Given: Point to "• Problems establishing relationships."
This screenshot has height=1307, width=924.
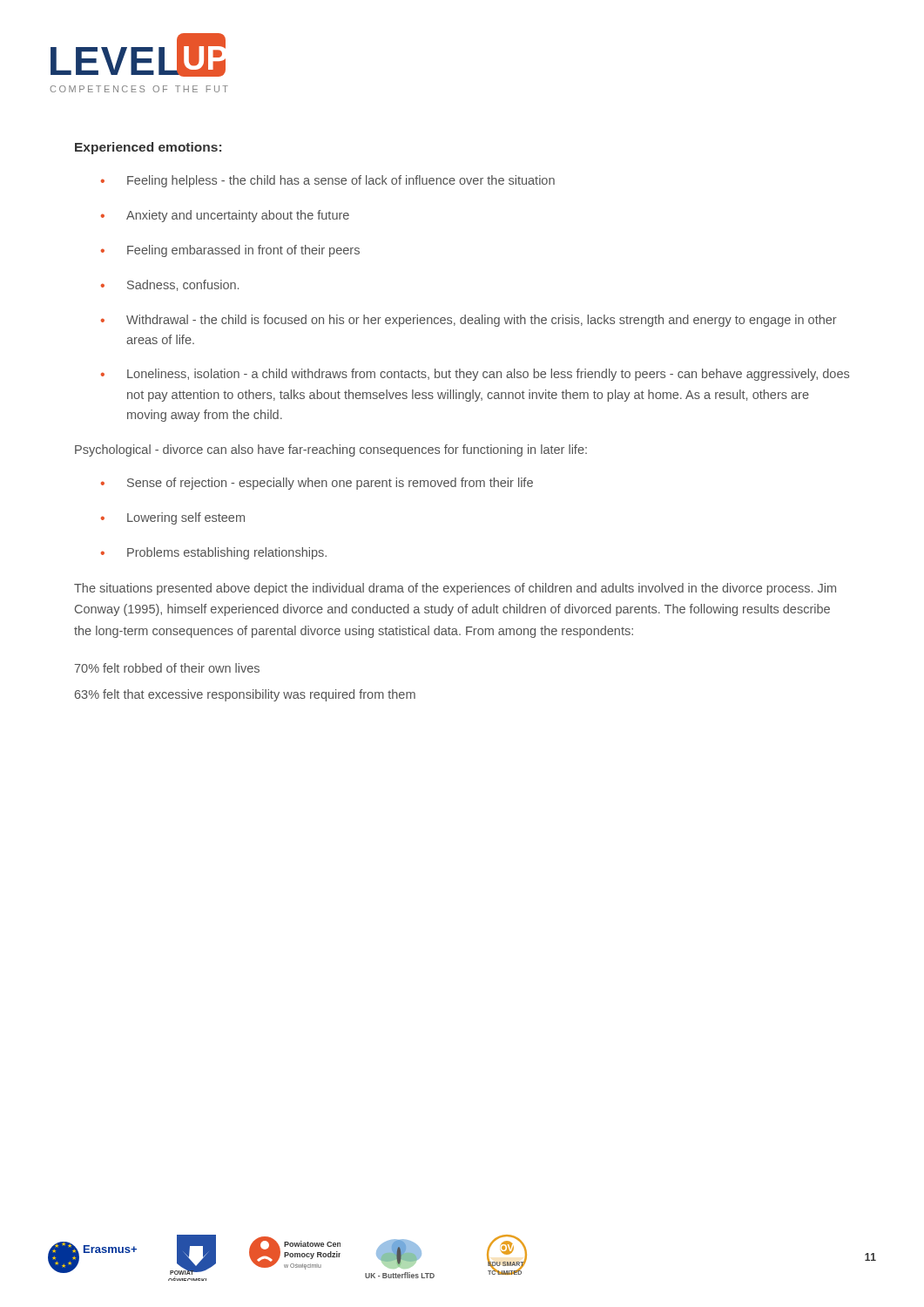Looking at the screenshot, I should point(214,553).
